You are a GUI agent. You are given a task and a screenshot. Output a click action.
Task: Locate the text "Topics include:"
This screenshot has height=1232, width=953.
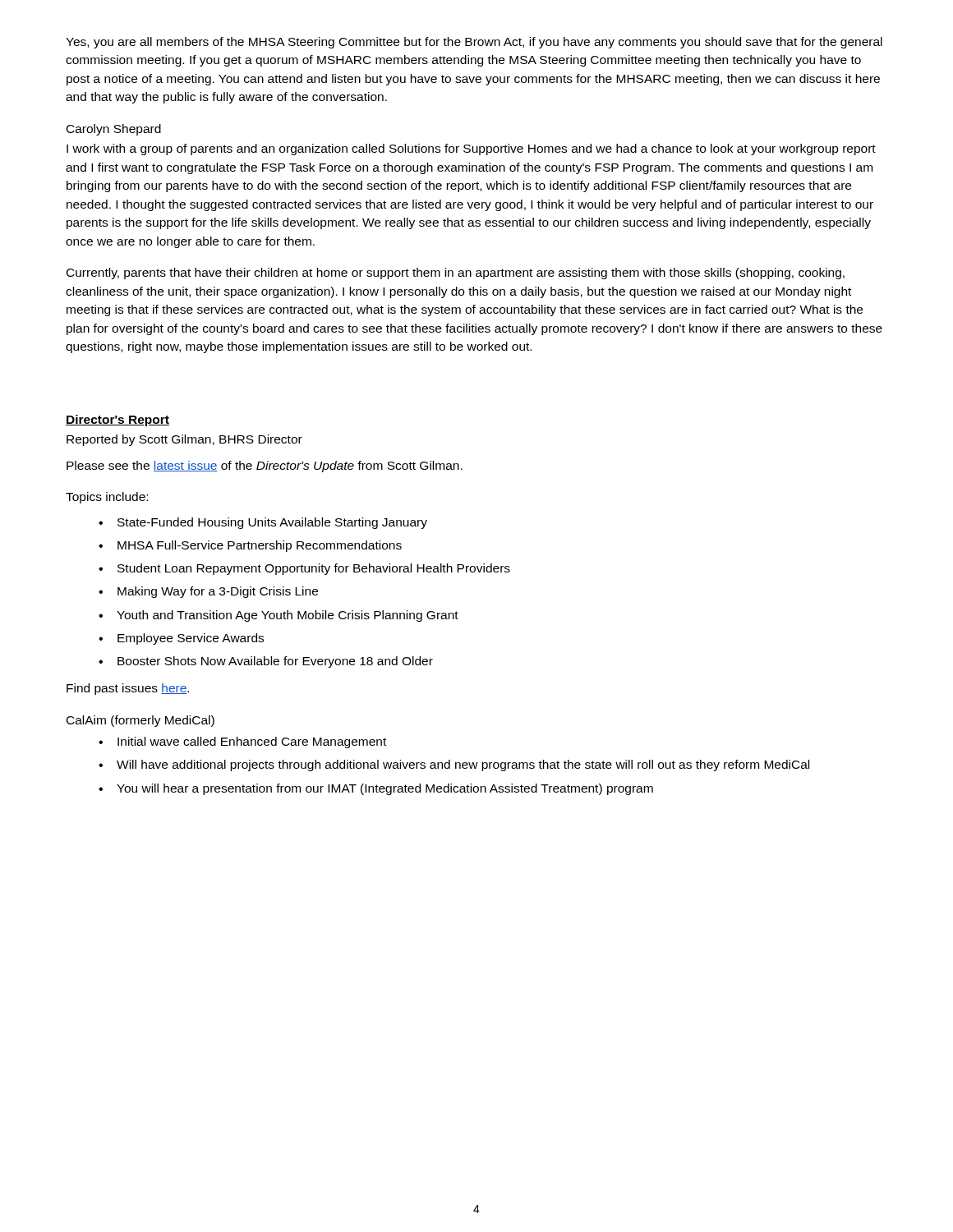tap(107, 497)
